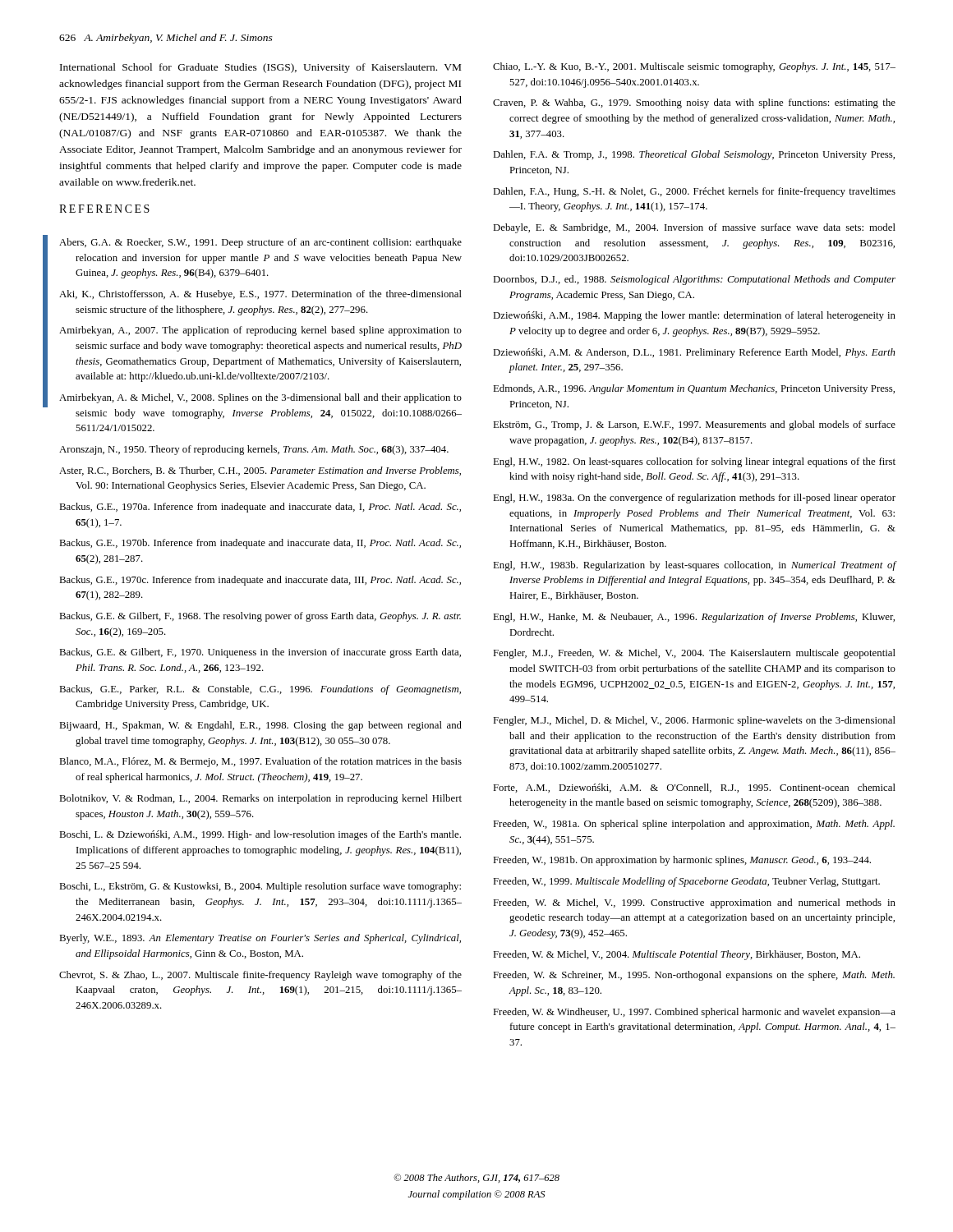
Task: Find the text block starting "Freeden, W., 1981a. On spherical spline interpolation and"
Action: coord(694,831)
